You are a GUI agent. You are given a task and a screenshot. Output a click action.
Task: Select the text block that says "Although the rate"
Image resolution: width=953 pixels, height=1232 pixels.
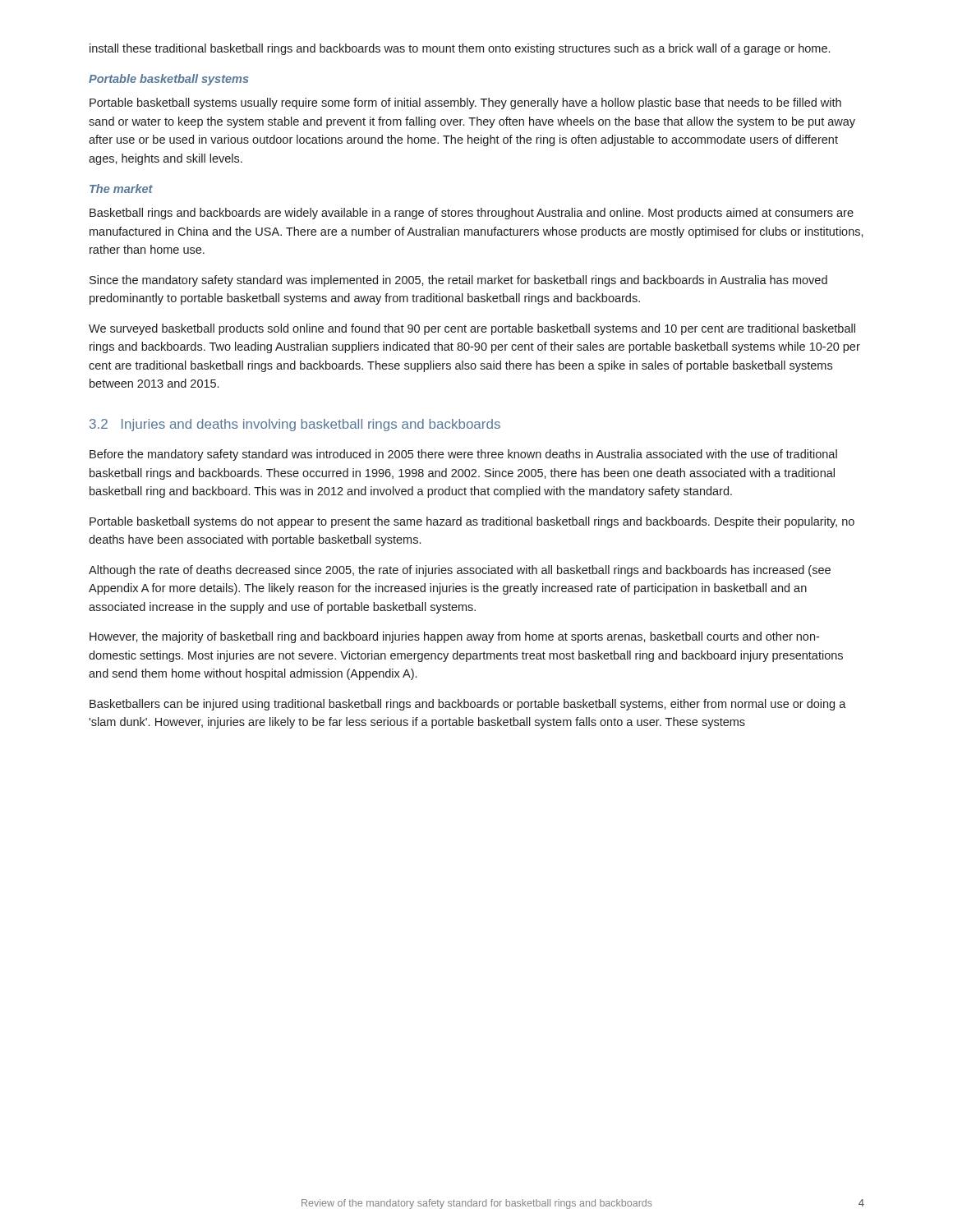coord(460,588)
